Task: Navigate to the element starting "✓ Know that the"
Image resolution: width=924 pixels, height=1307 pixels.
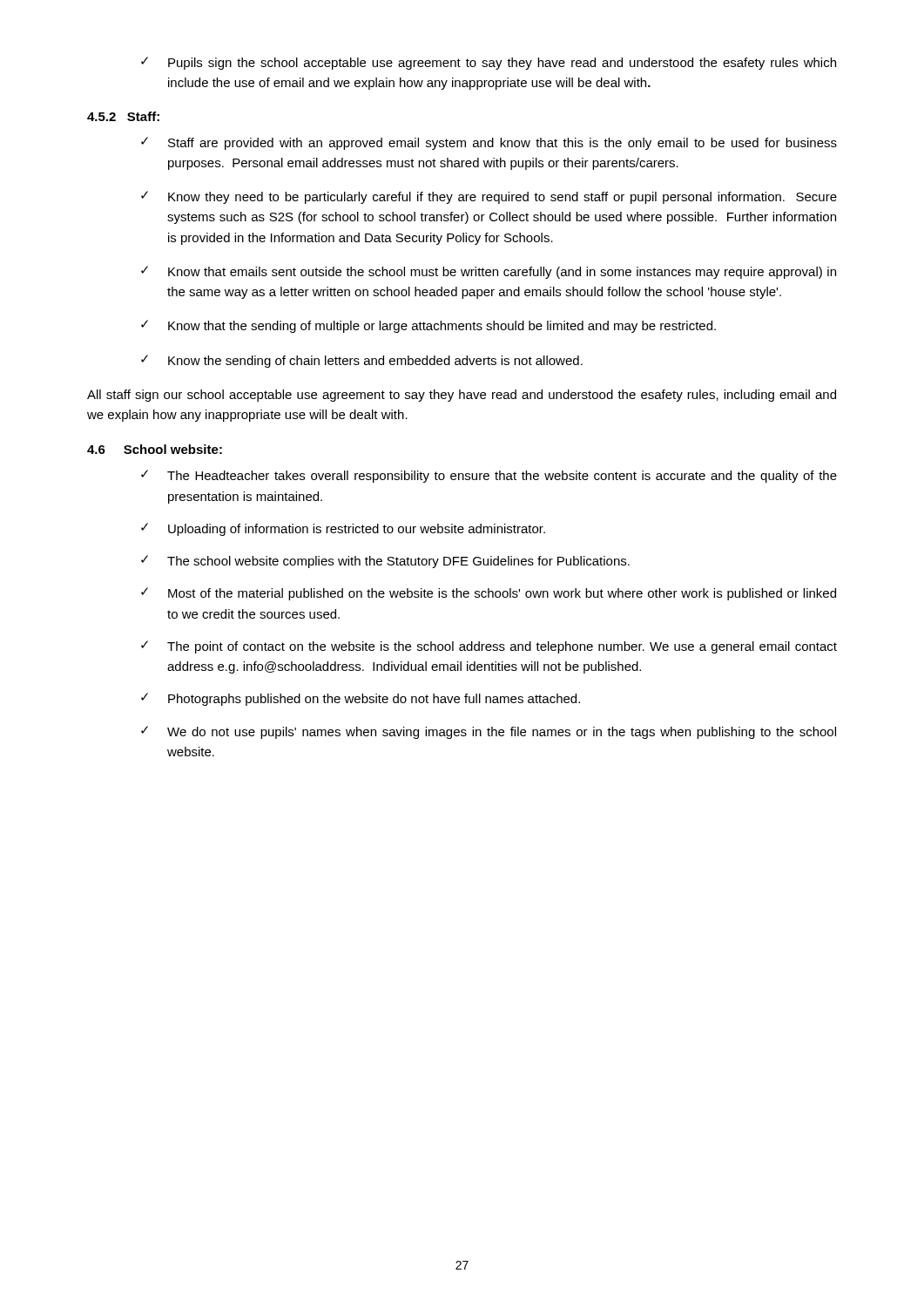Action: tap(488, 326)
